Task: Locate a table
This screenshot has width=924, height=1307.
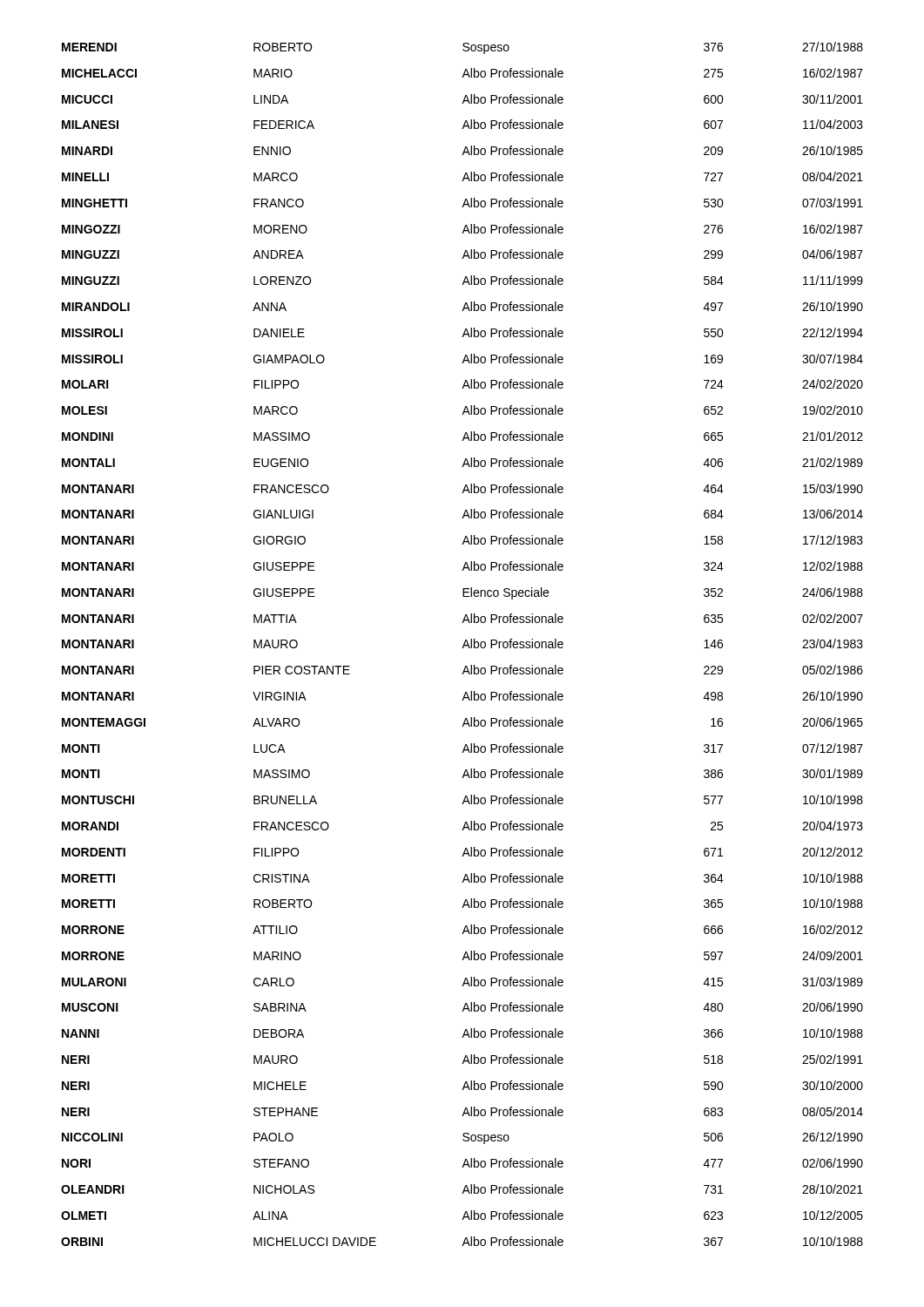Action: (462, 645)
